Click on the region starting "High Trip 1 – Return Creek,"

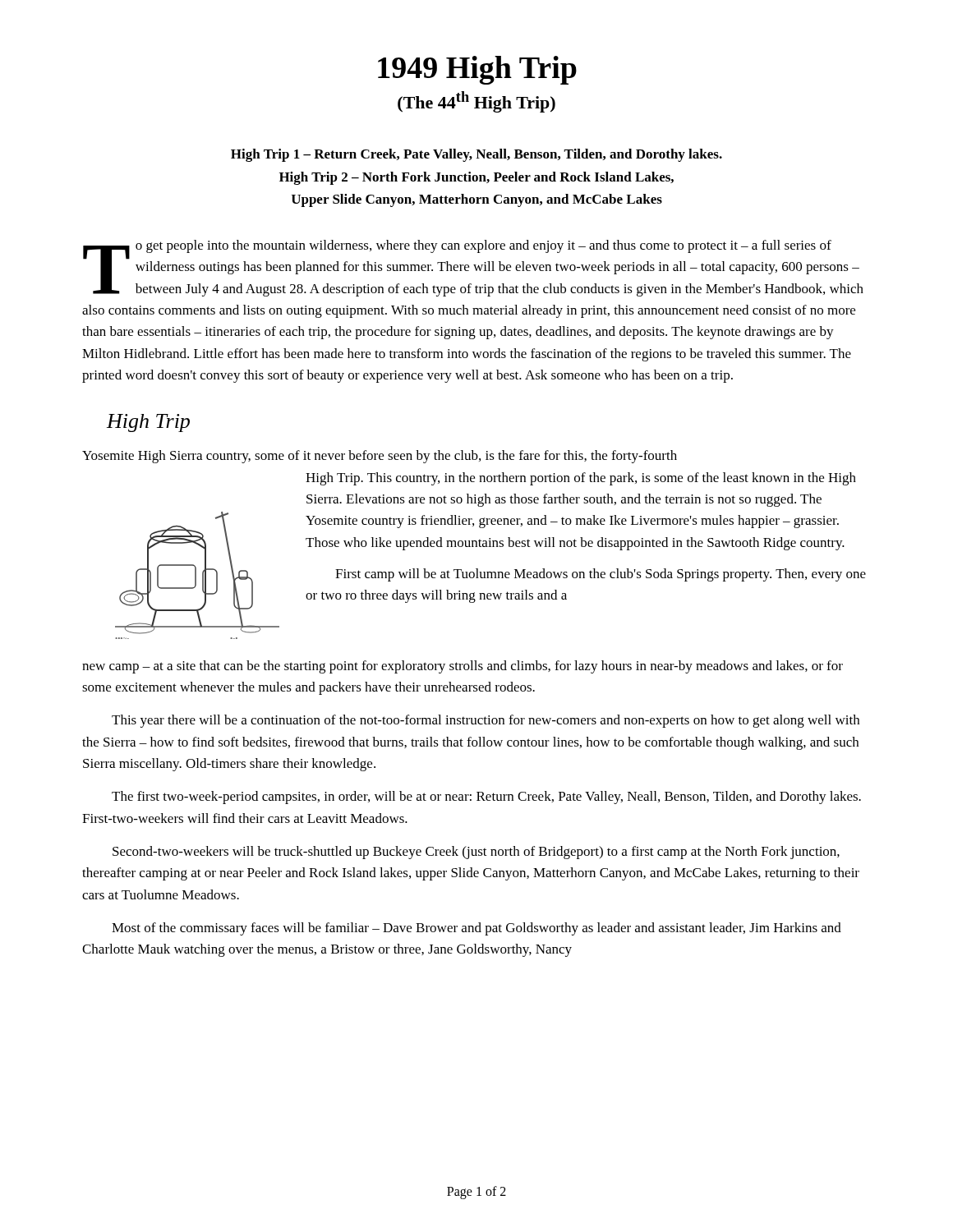click(476, 177)
